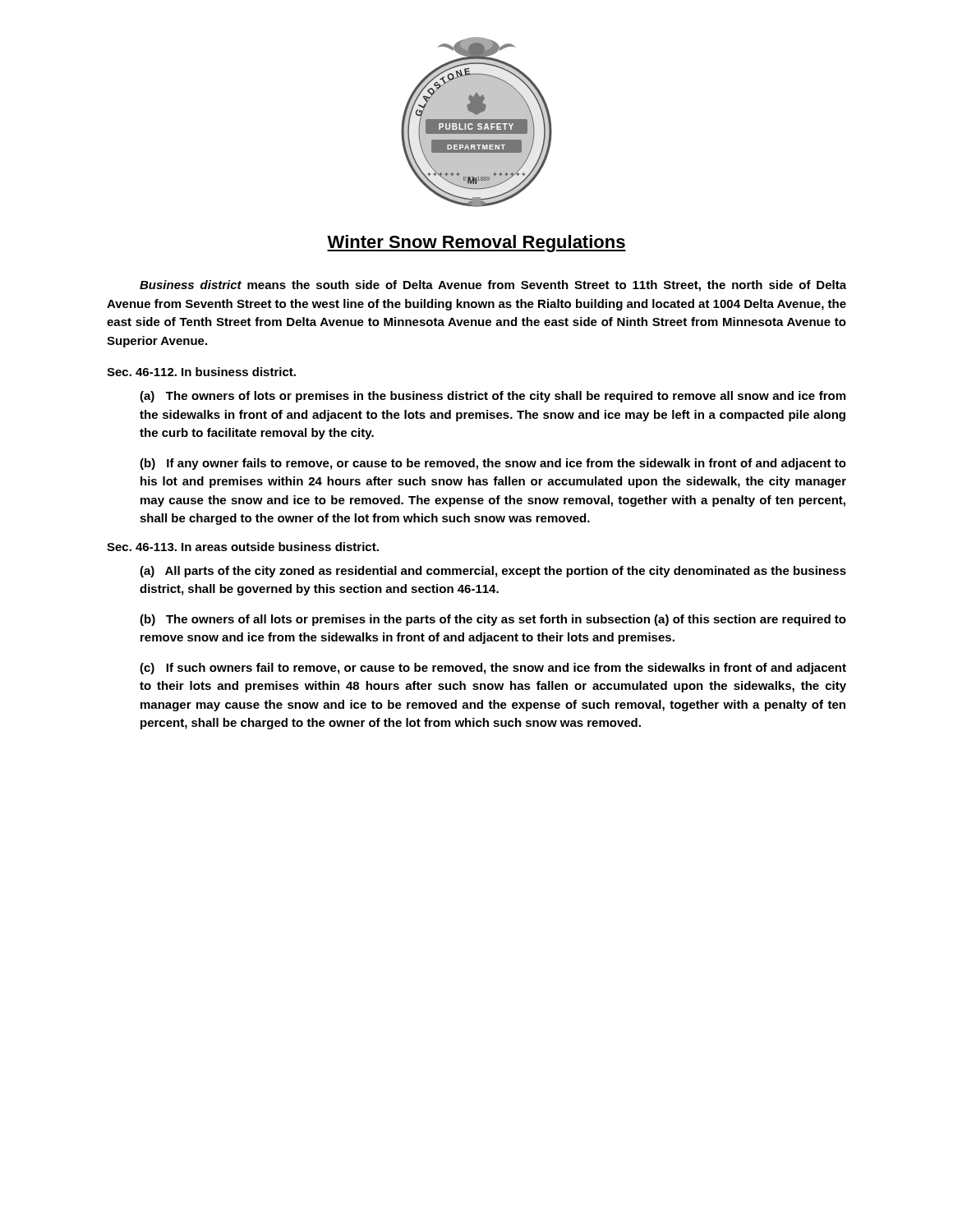This screenshot has height=1232, width=953.
Task: Click on the passage starting "(b) The owners of all lots or"
Action: click(x=493, y=628)
